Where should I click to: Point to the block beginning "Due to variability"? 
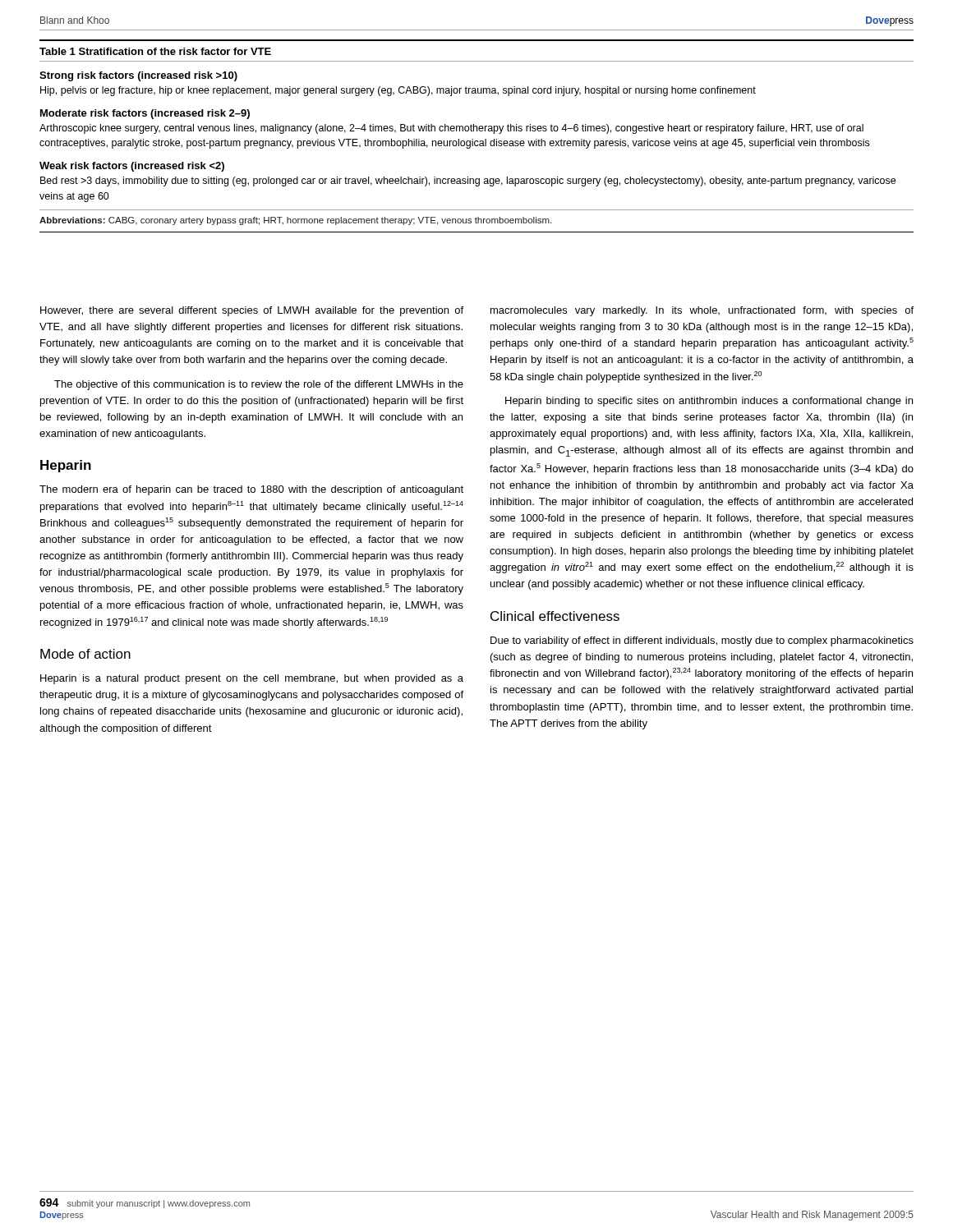[702, 682]
